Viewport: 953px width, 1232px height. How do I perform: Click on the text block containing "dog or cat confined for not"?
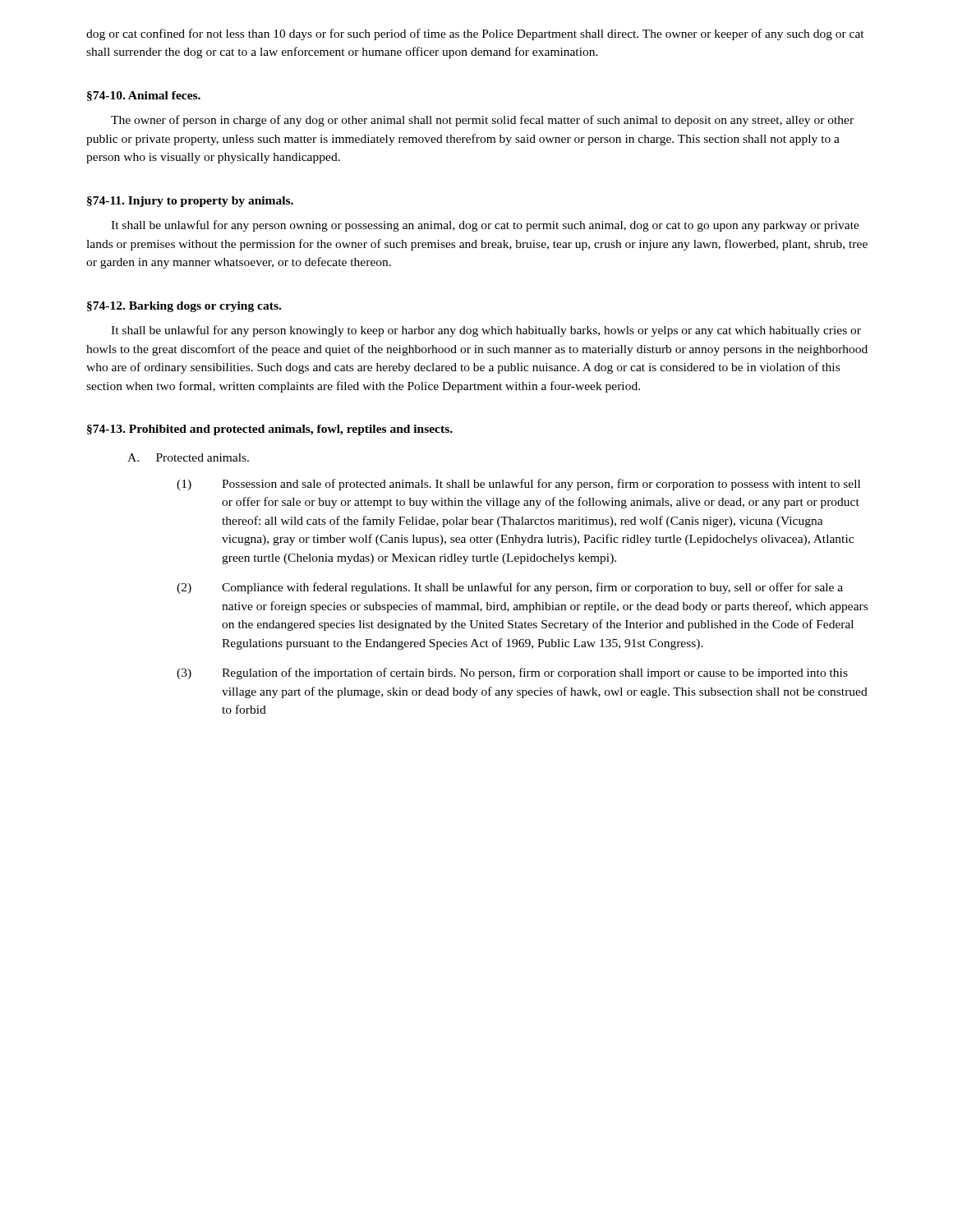coord(475,42)
